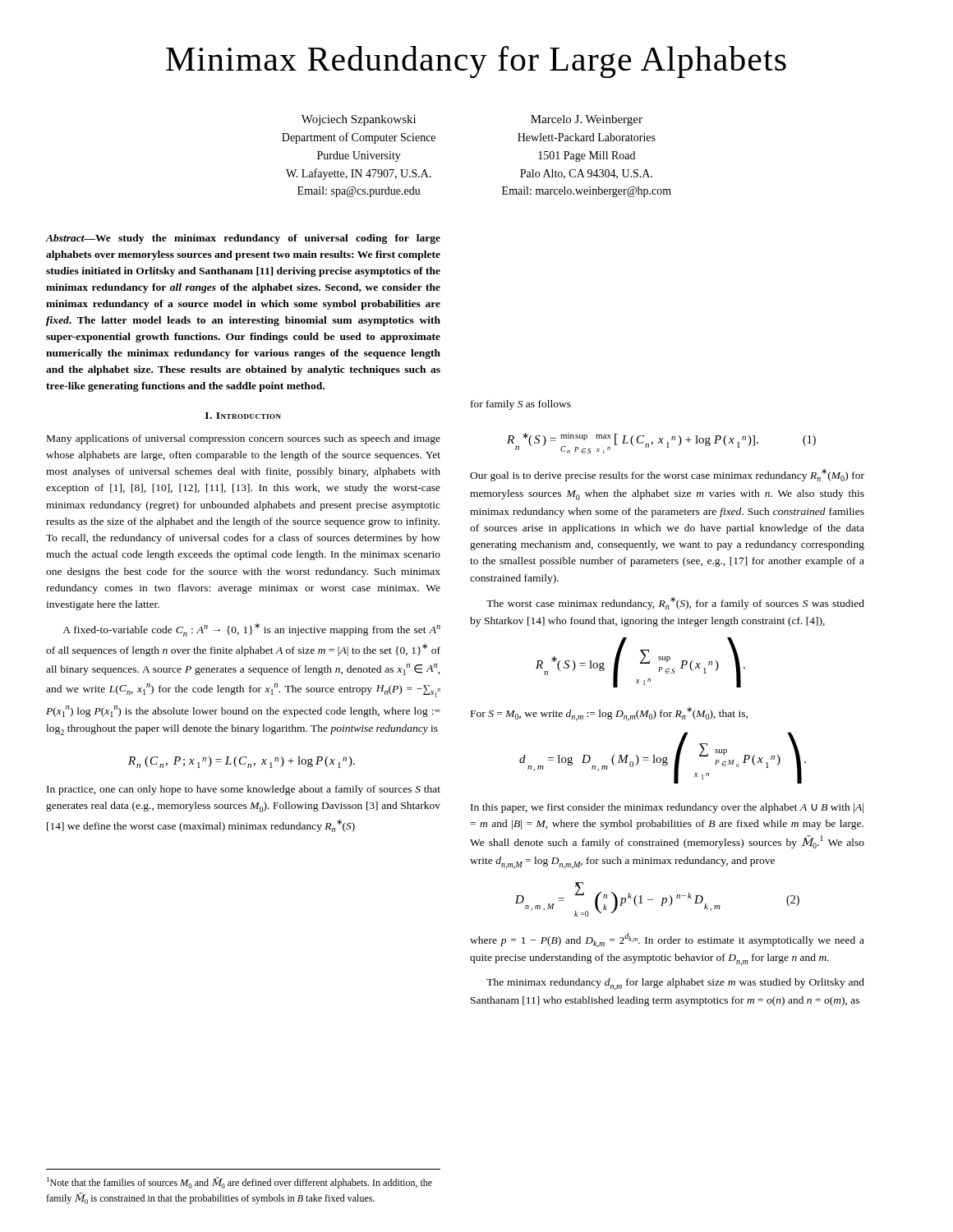The height and width of the screenshot is (1232, 953).
Task: Select the block starting "In this paper, we first consider the minimax"
Action: (x=667, y=835)
